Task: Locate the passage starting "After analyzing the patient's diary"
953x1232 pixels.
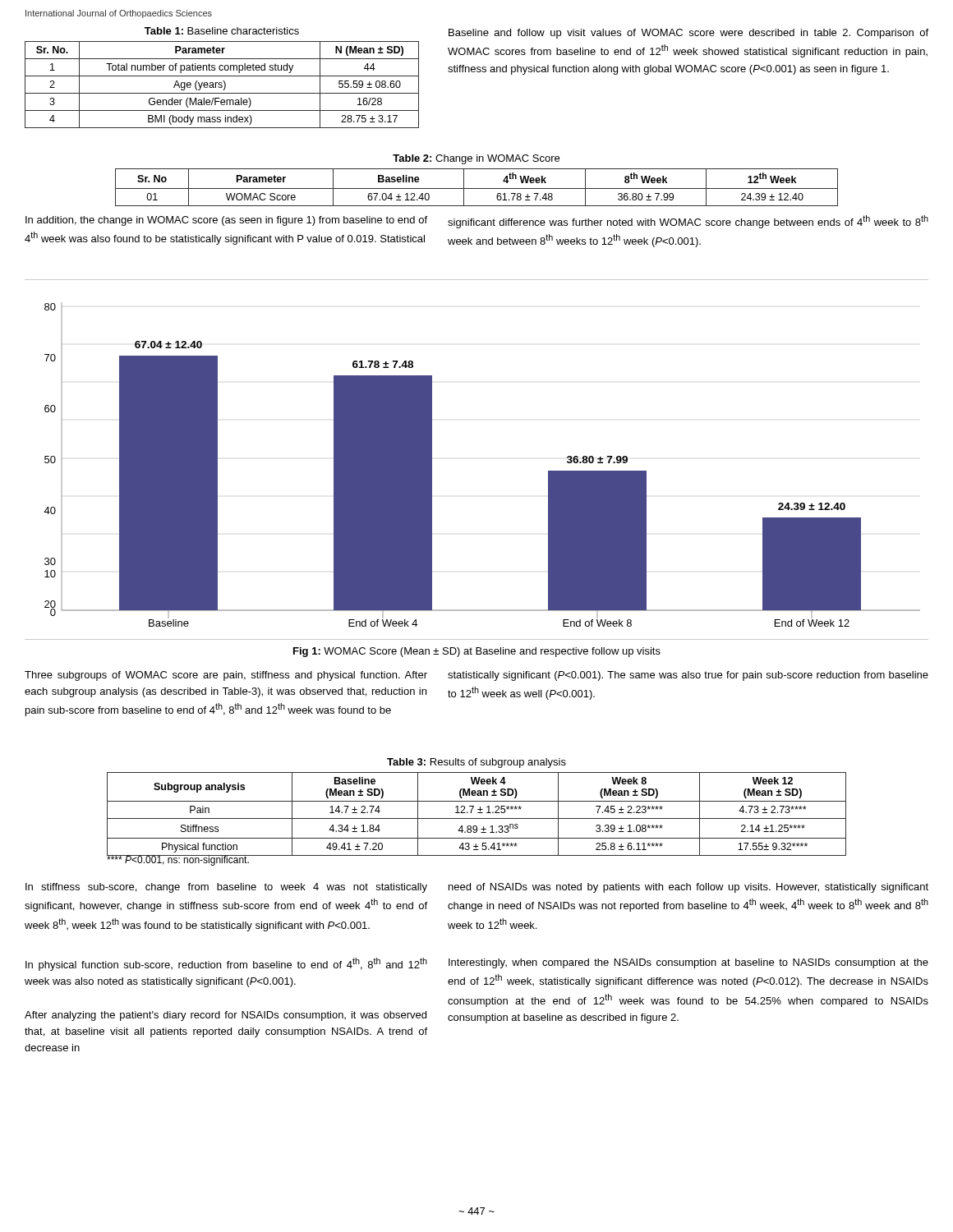Action: (x=226, y=1031)
